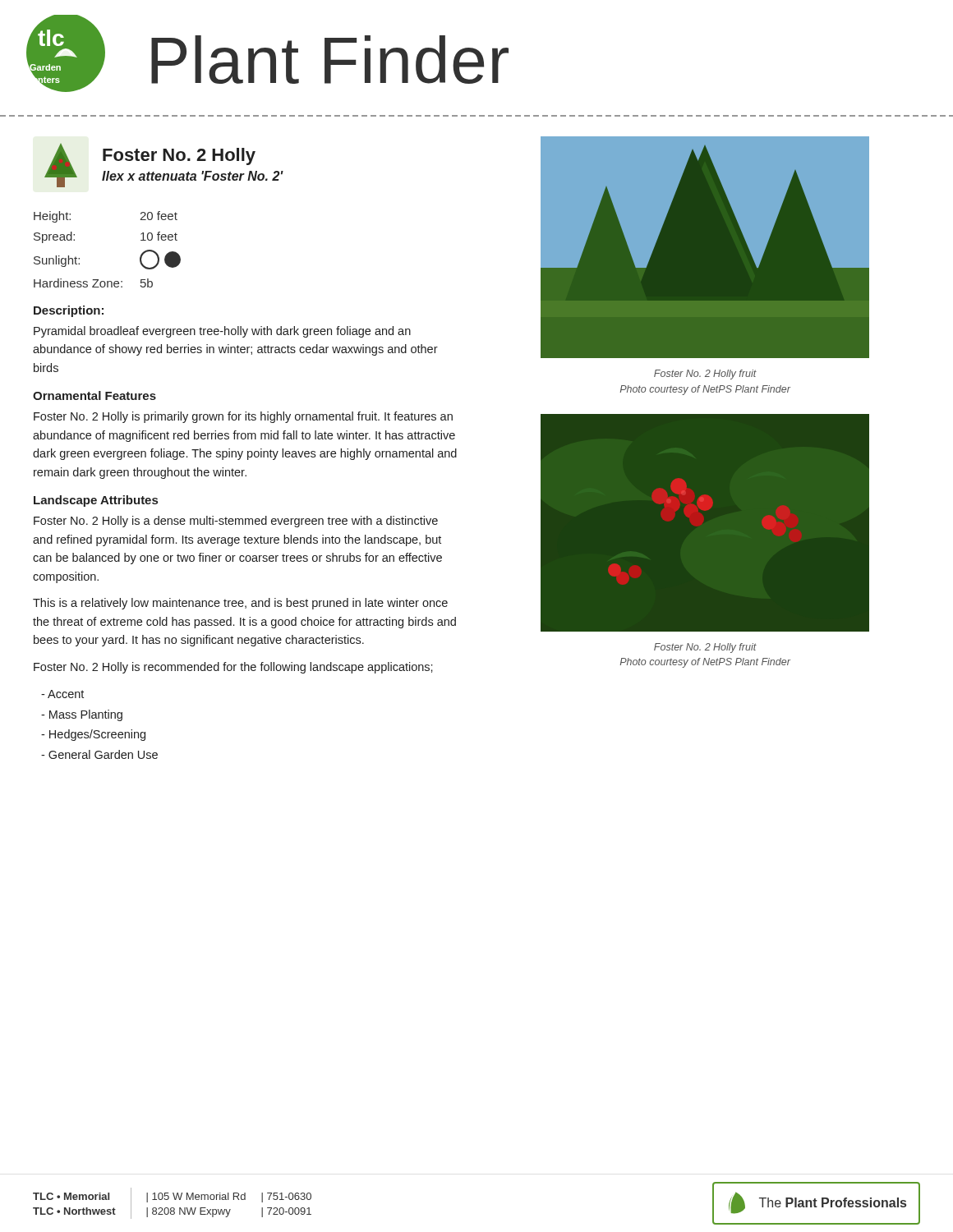Click on the text starting "Mass Planting"
The image size is (953, 1232).
pos(82,714)
